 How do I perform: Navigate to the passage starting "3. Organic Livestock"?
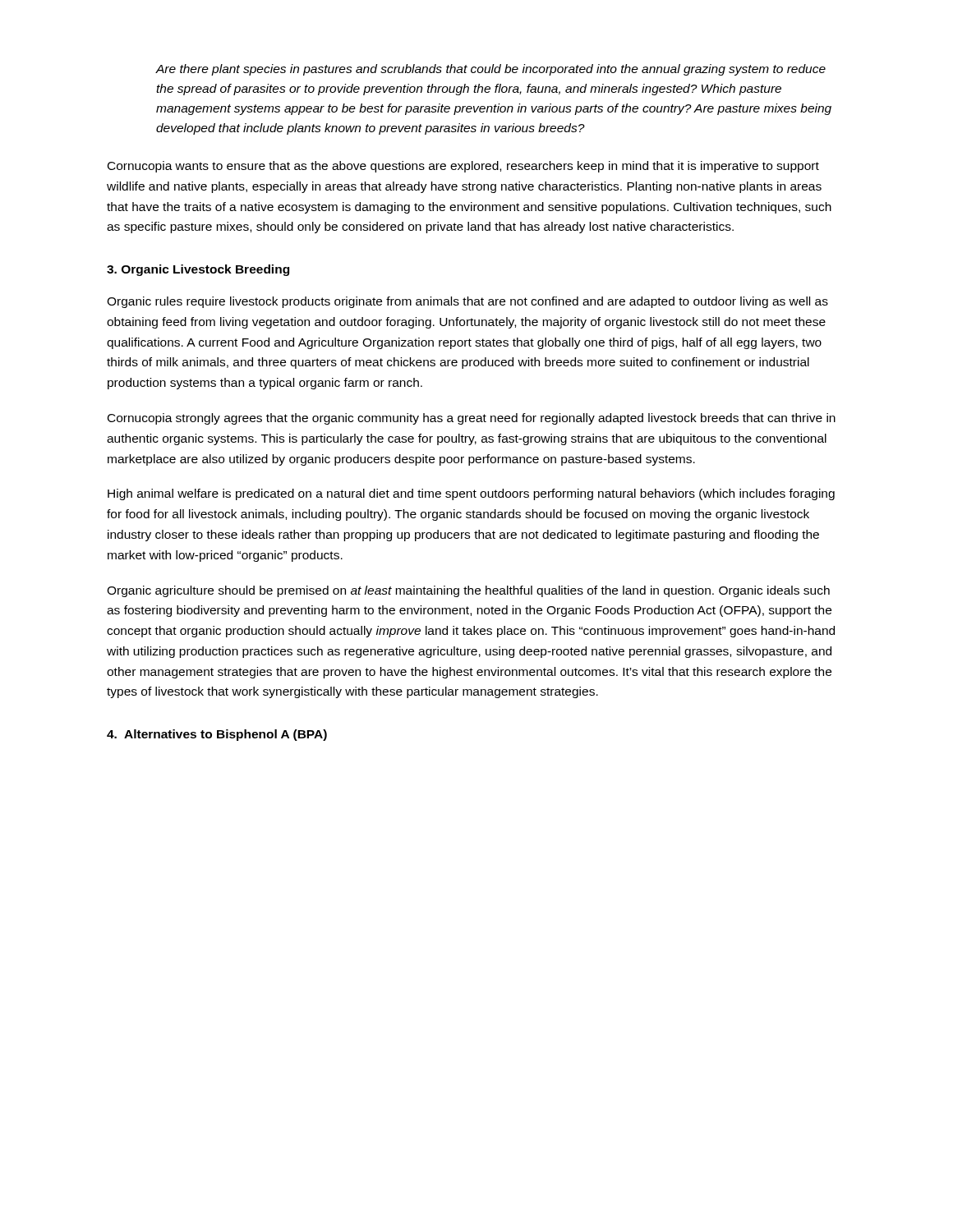[198, 269]
